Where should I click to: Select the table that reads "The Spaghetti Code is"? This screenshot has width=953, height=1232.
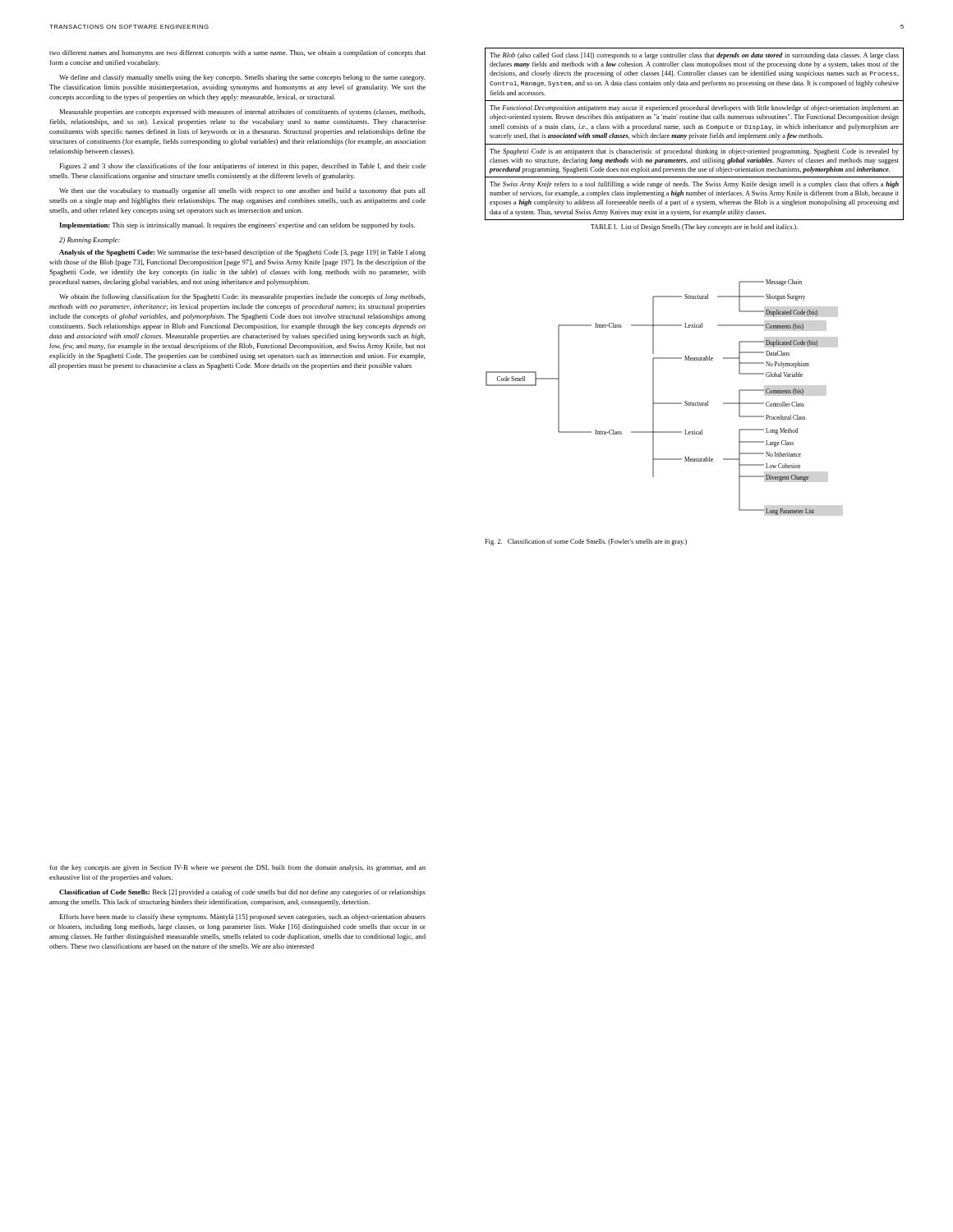(x=694, y=134)
